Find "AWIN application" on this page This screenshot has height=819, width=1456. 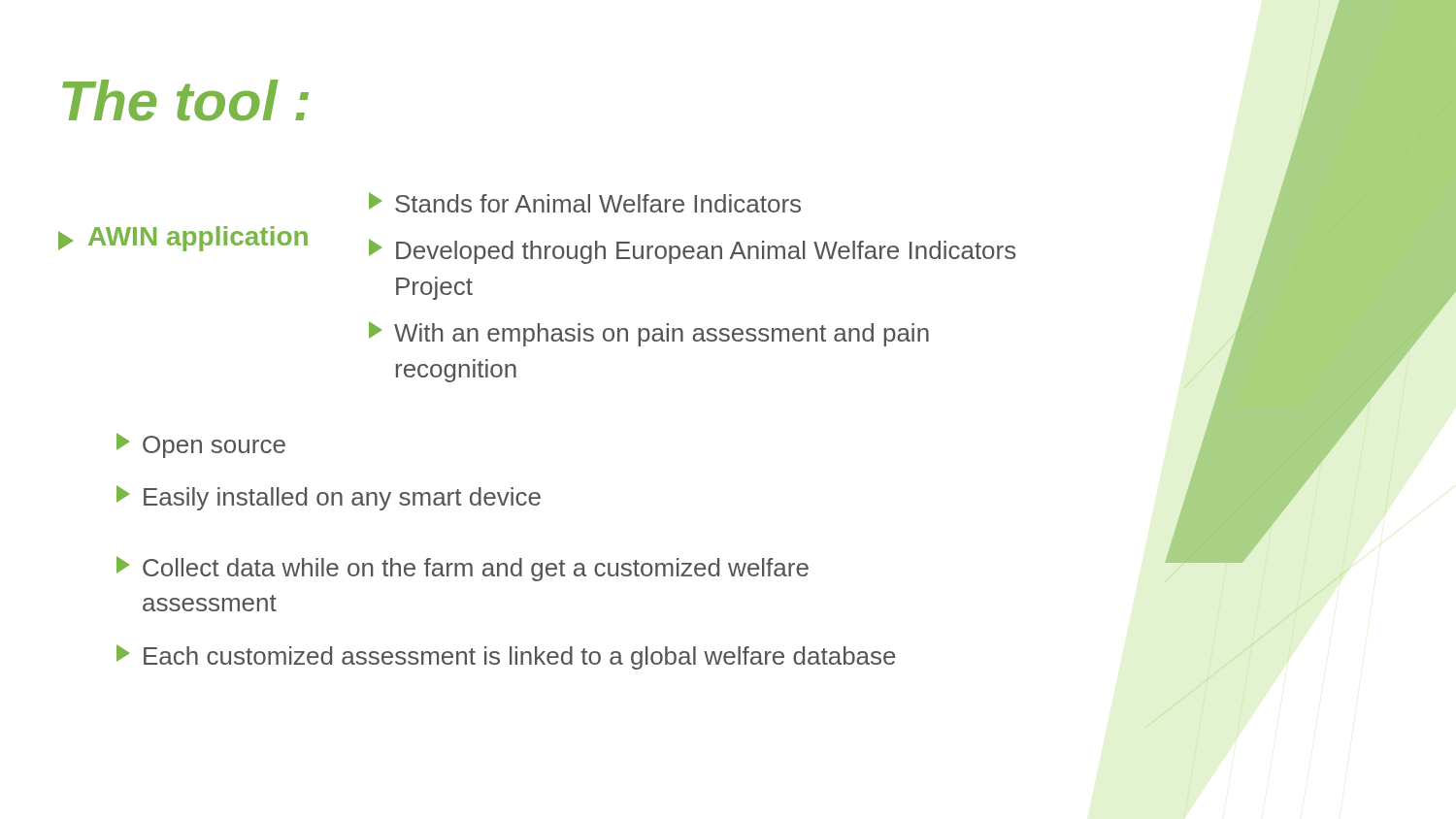click(184, 237)
